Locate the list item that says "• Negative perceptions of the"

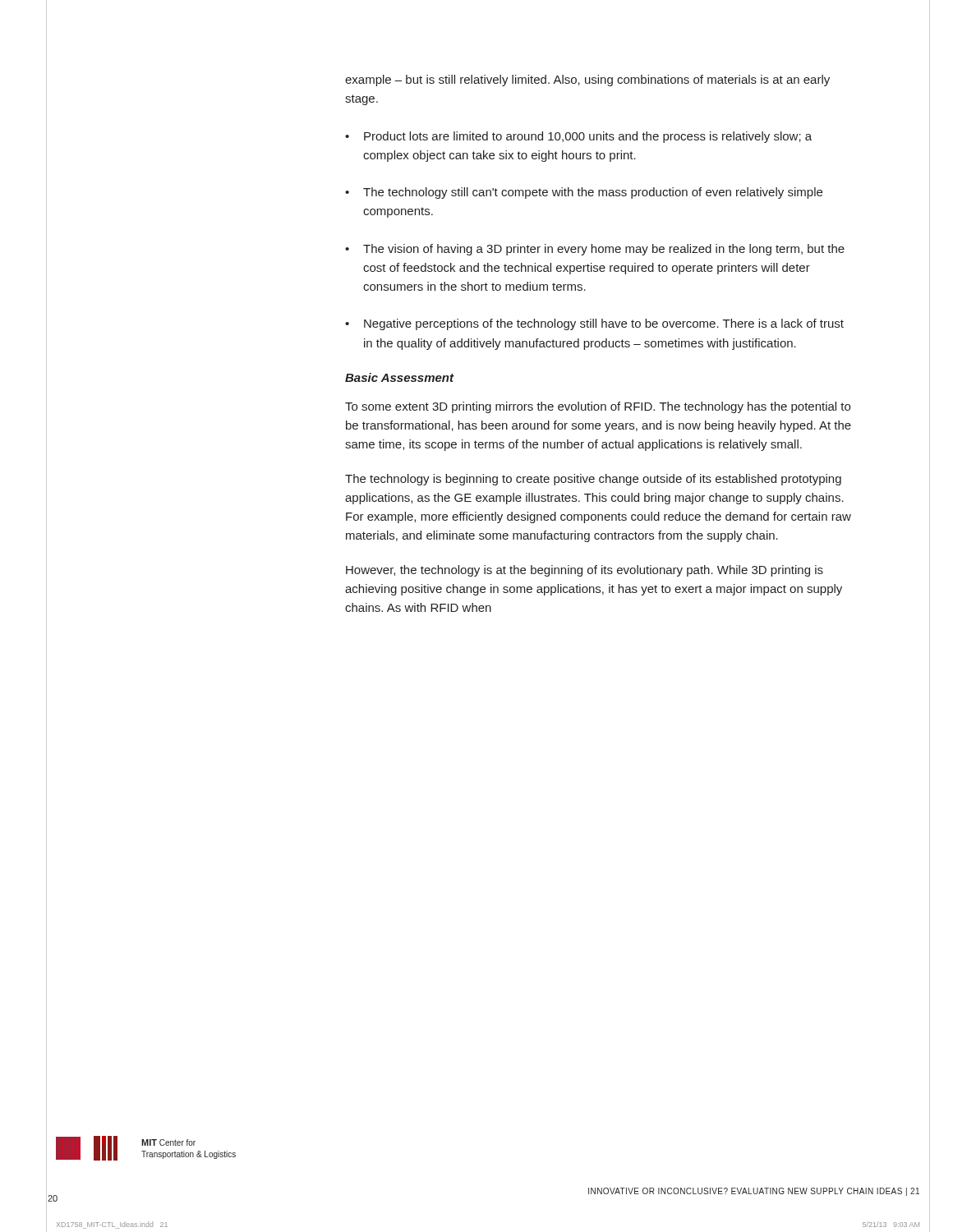pos(600,333)
